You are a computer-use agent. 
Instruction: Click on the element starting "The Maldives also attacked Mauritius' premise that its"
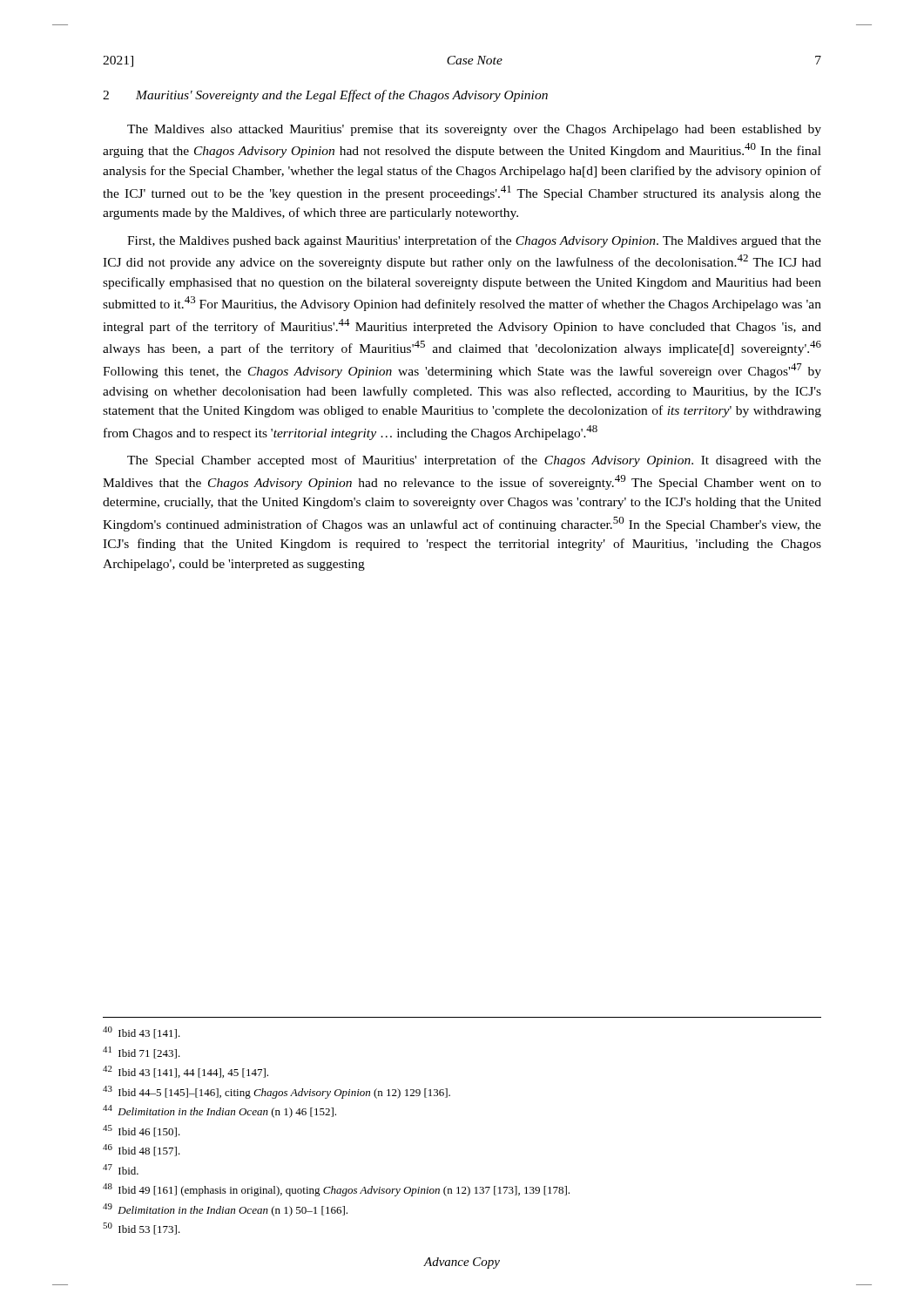(462, 170)
